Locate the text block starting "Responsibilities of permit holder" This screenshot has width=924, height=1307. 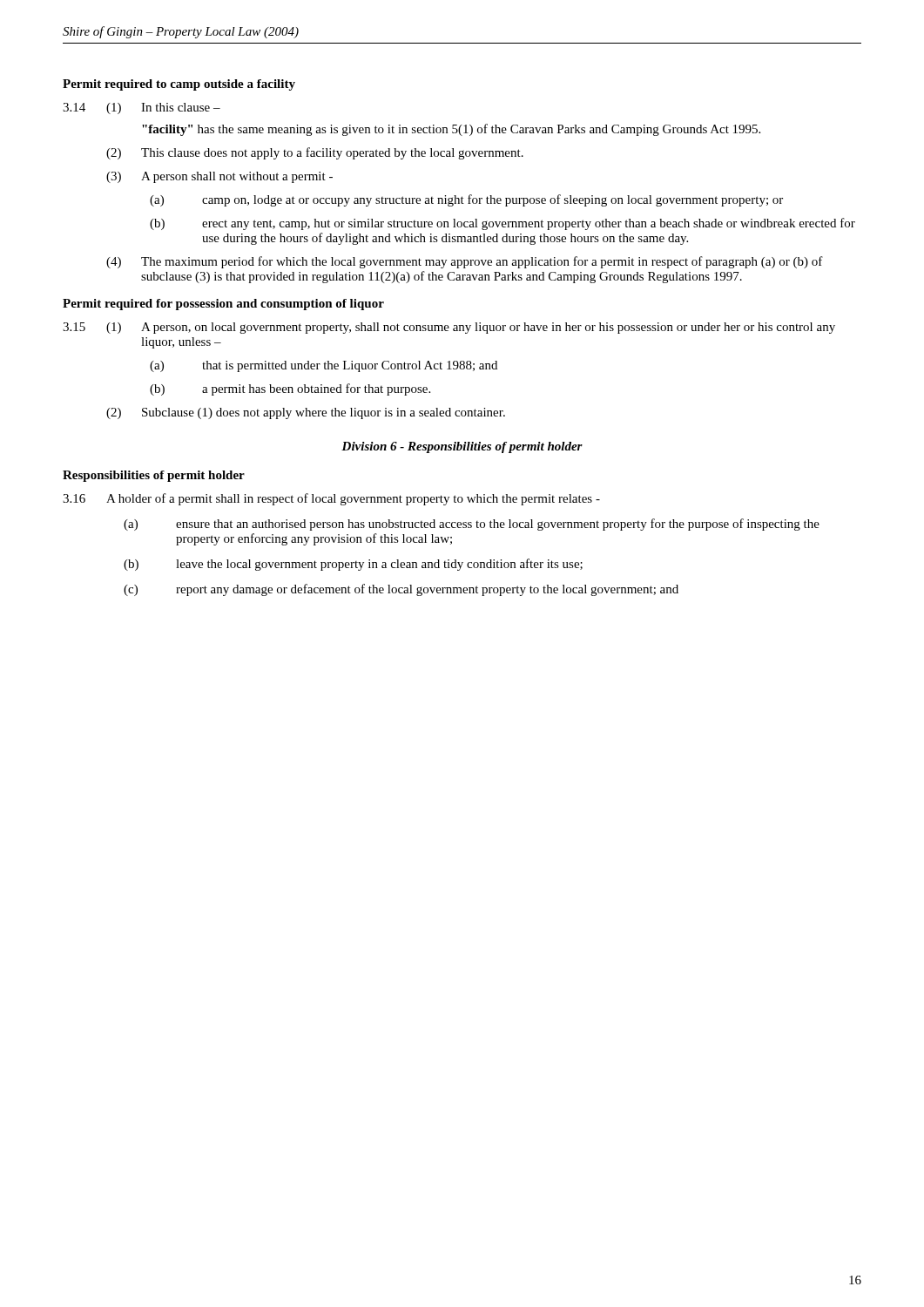pos(154,476)
